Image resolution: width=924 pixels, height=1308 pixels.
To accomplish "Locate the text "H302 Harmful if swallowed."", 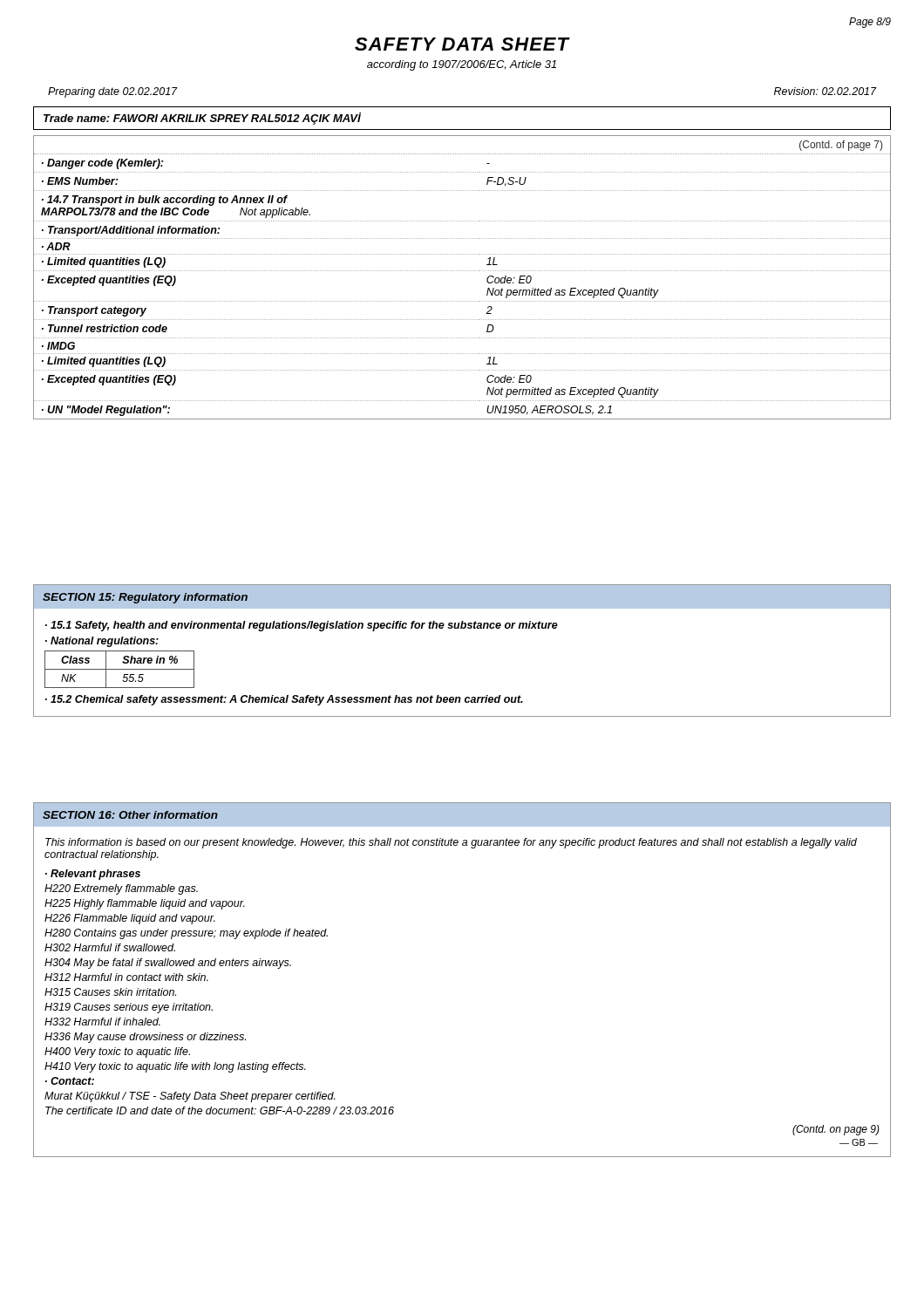I will (110, 947).
